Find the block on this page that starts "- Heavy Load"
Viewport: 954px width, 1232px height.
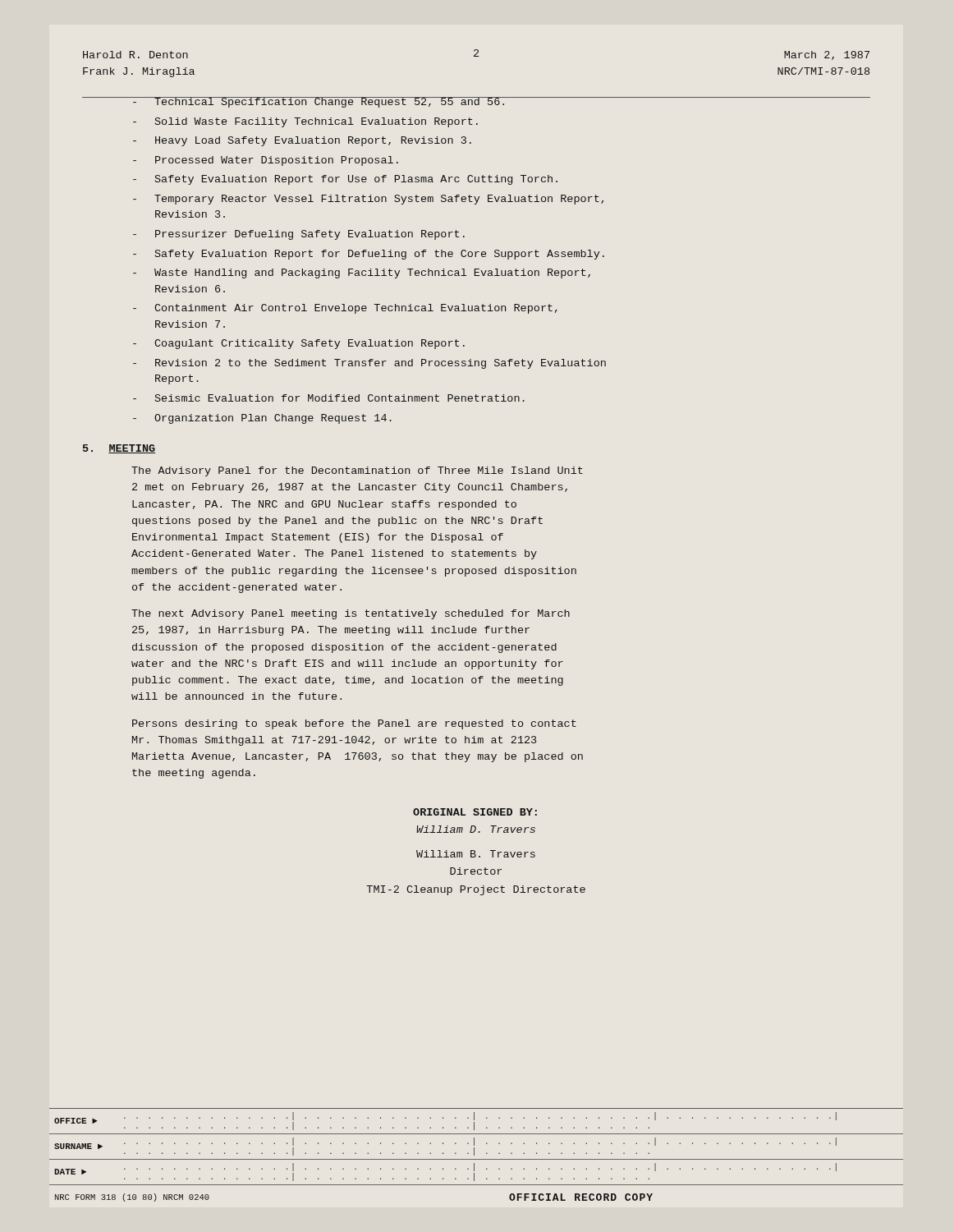pos(476,141)
